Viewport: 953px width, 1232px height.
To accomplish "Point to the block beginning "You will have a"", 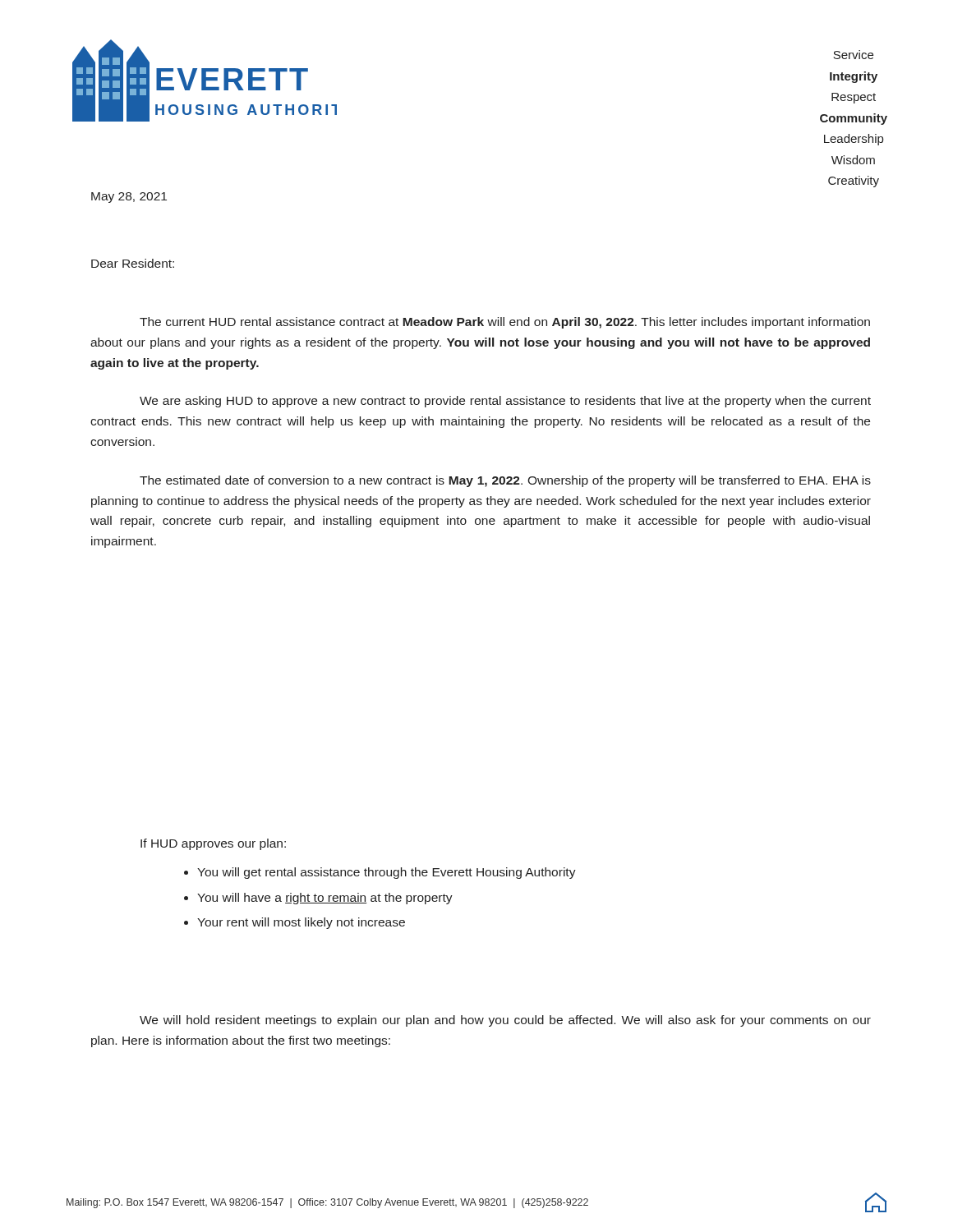I will click(325, 897).
